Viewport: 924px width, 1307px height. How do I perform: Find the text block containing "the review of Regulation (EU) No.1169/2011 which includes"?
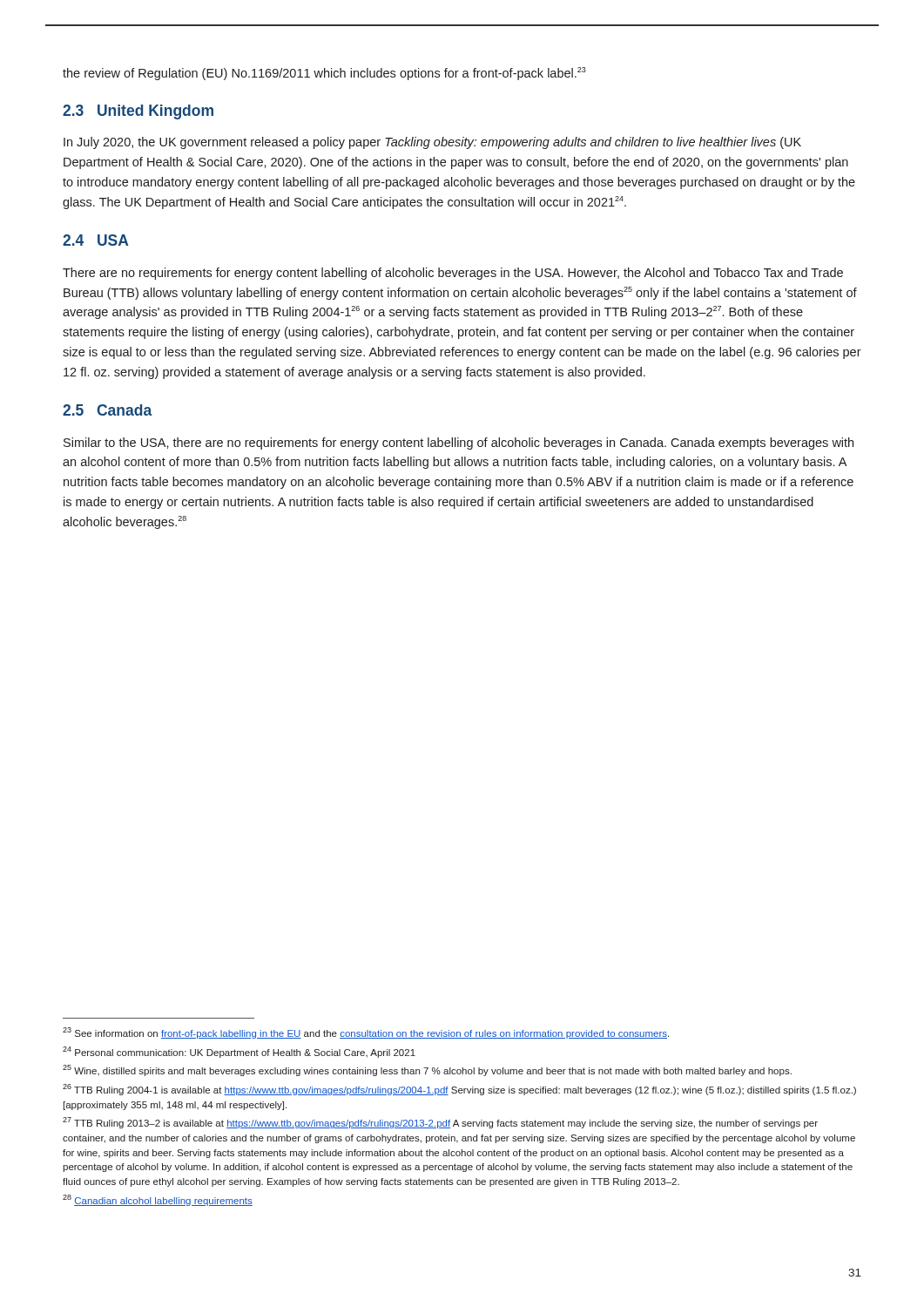click(x=462, y=73)
